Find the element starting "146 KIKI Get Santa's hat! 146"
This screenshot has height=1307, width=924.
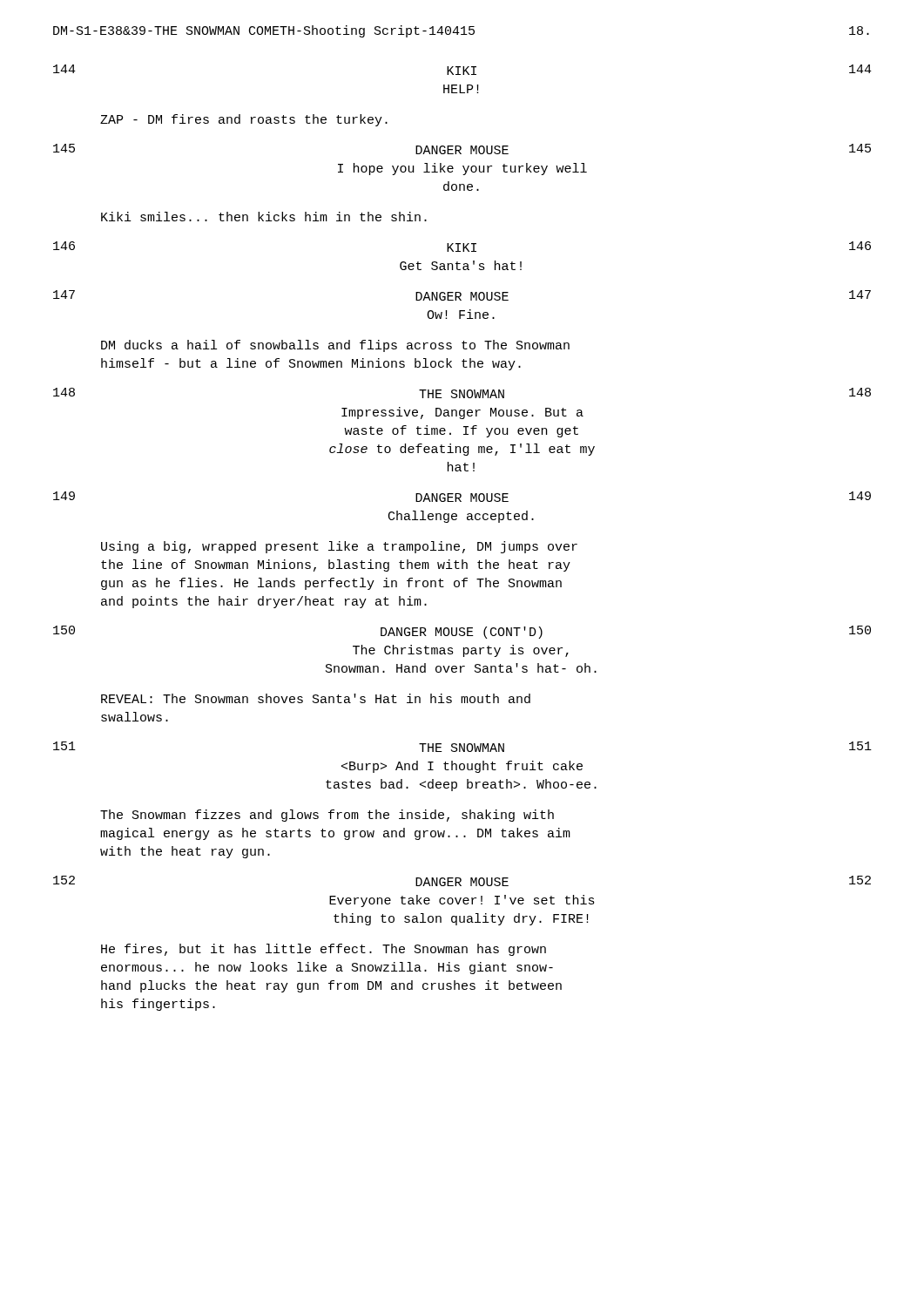click(x=462, y=258)
